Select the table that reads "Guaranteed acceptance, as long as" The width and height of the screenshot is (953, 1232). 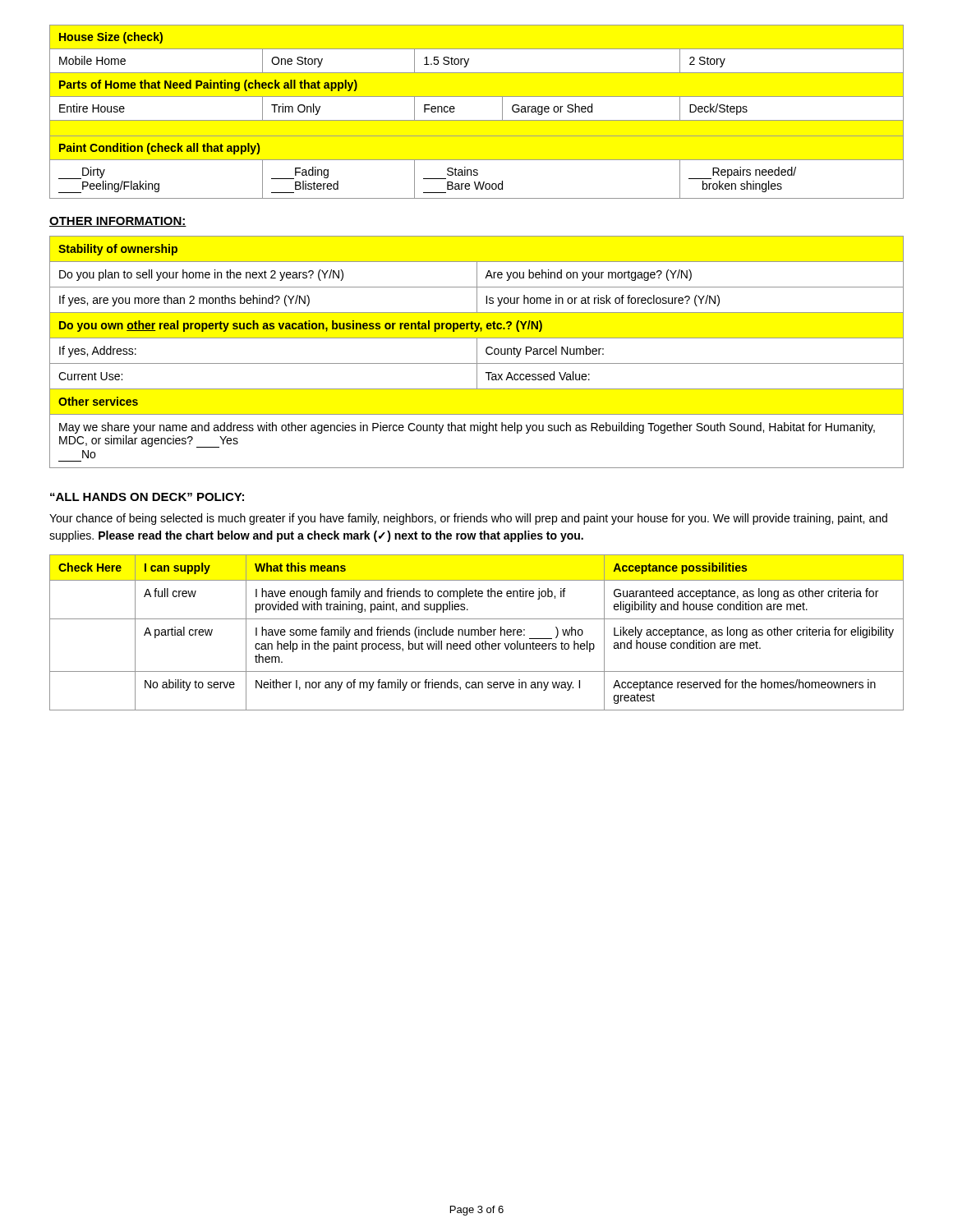click(x=476, y=632)
